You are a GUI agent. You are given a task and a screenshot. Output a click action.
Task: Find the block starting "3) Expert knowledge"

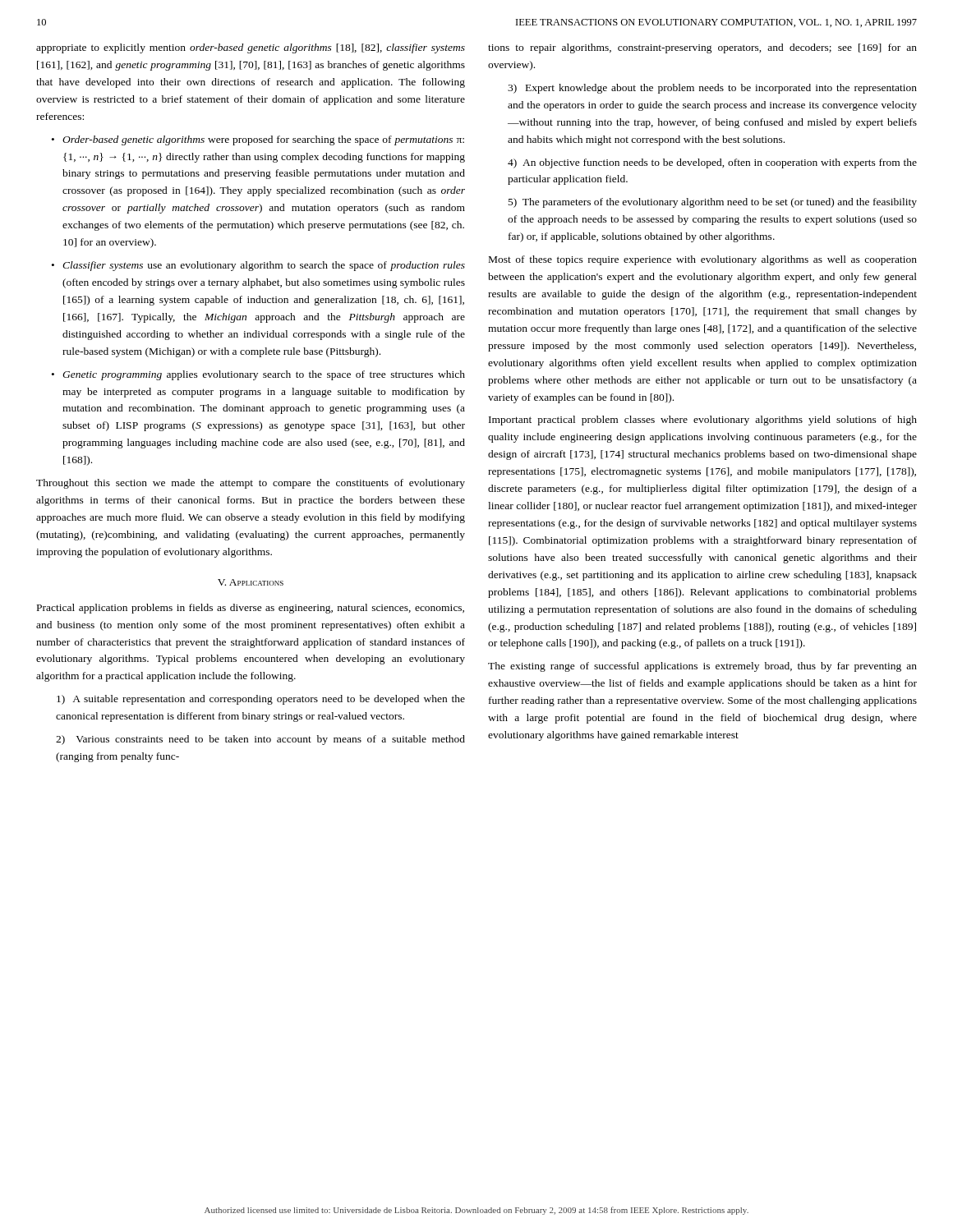click(x=712, y=113)
